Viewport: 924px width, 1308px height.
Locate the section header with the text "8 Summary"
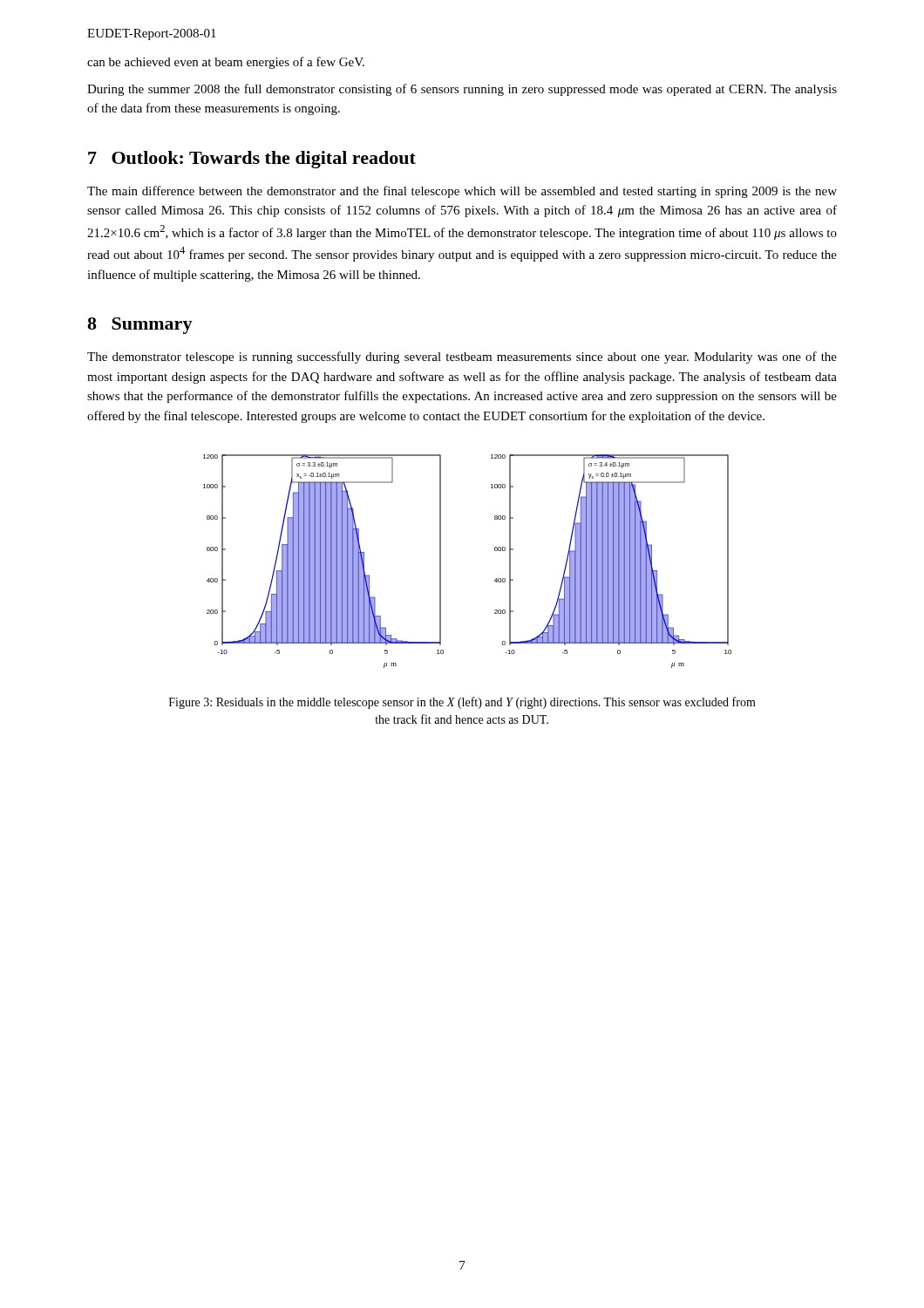coord(140,323)
